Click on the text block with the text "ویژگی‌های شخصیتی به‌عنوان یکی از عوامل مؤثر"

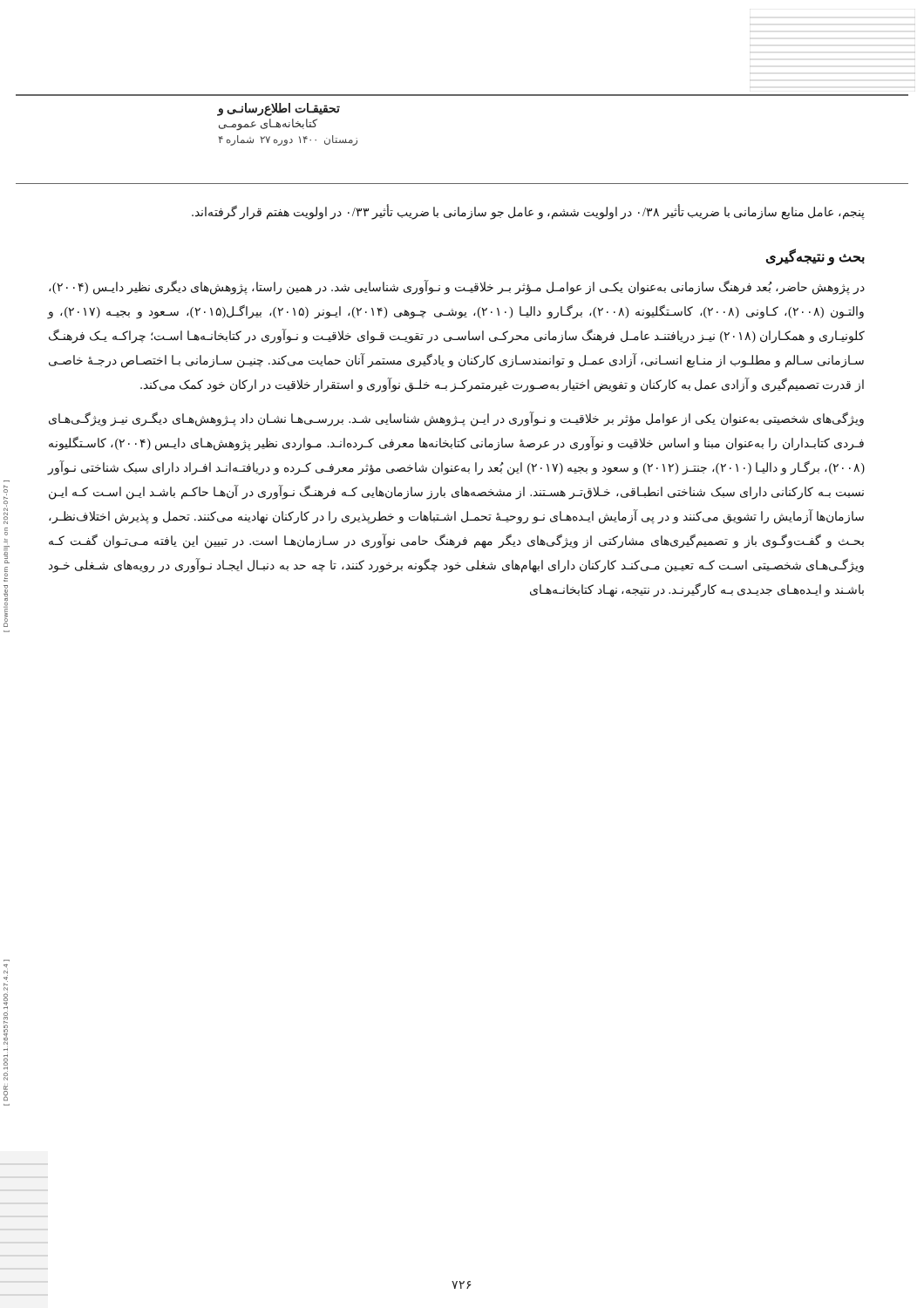tap(456, 504)
